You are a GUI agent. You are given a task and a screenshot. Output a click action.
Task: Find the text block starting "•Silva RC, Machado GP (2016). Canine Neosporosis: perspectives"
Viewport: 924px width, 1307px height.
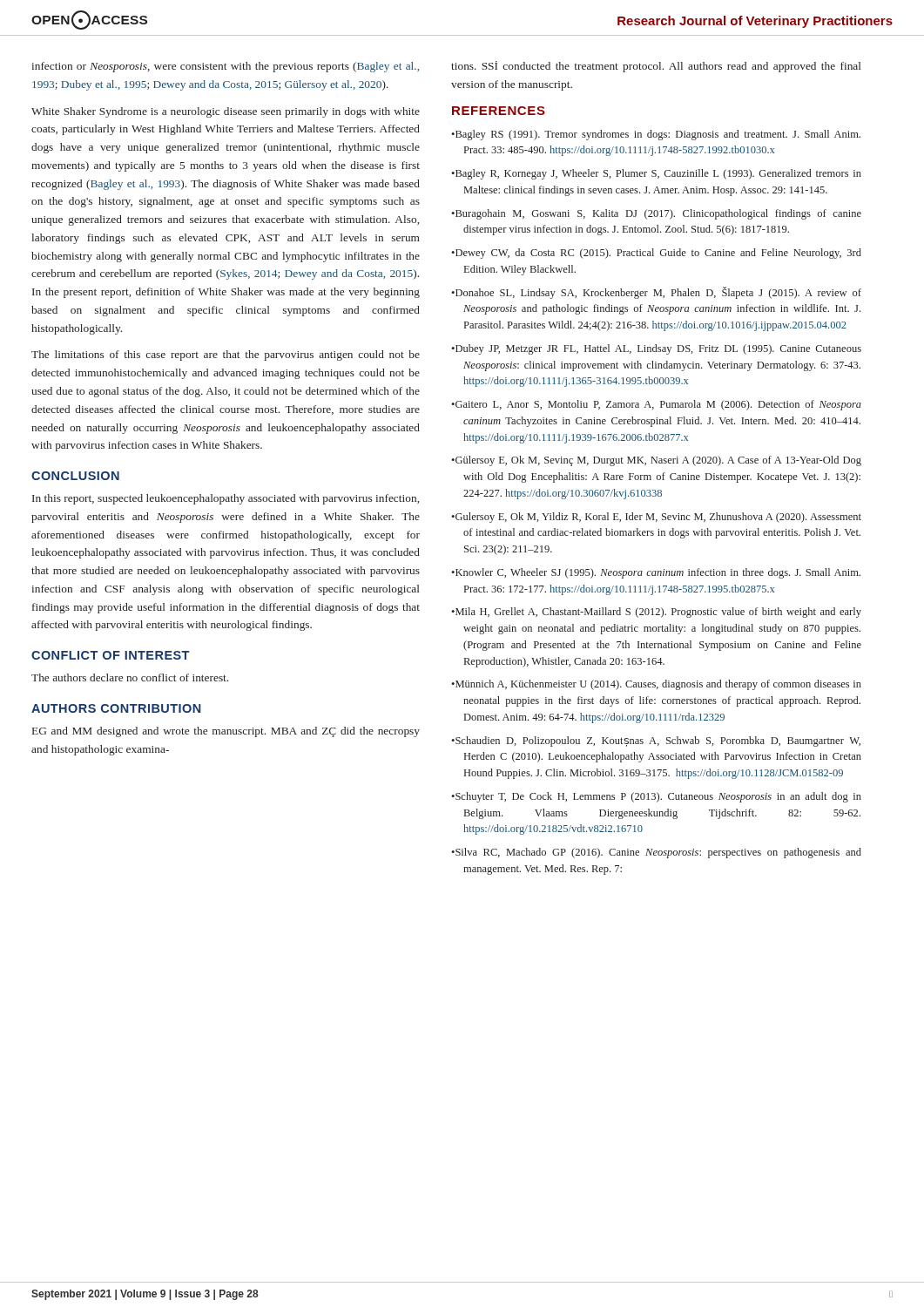(656, 860)
